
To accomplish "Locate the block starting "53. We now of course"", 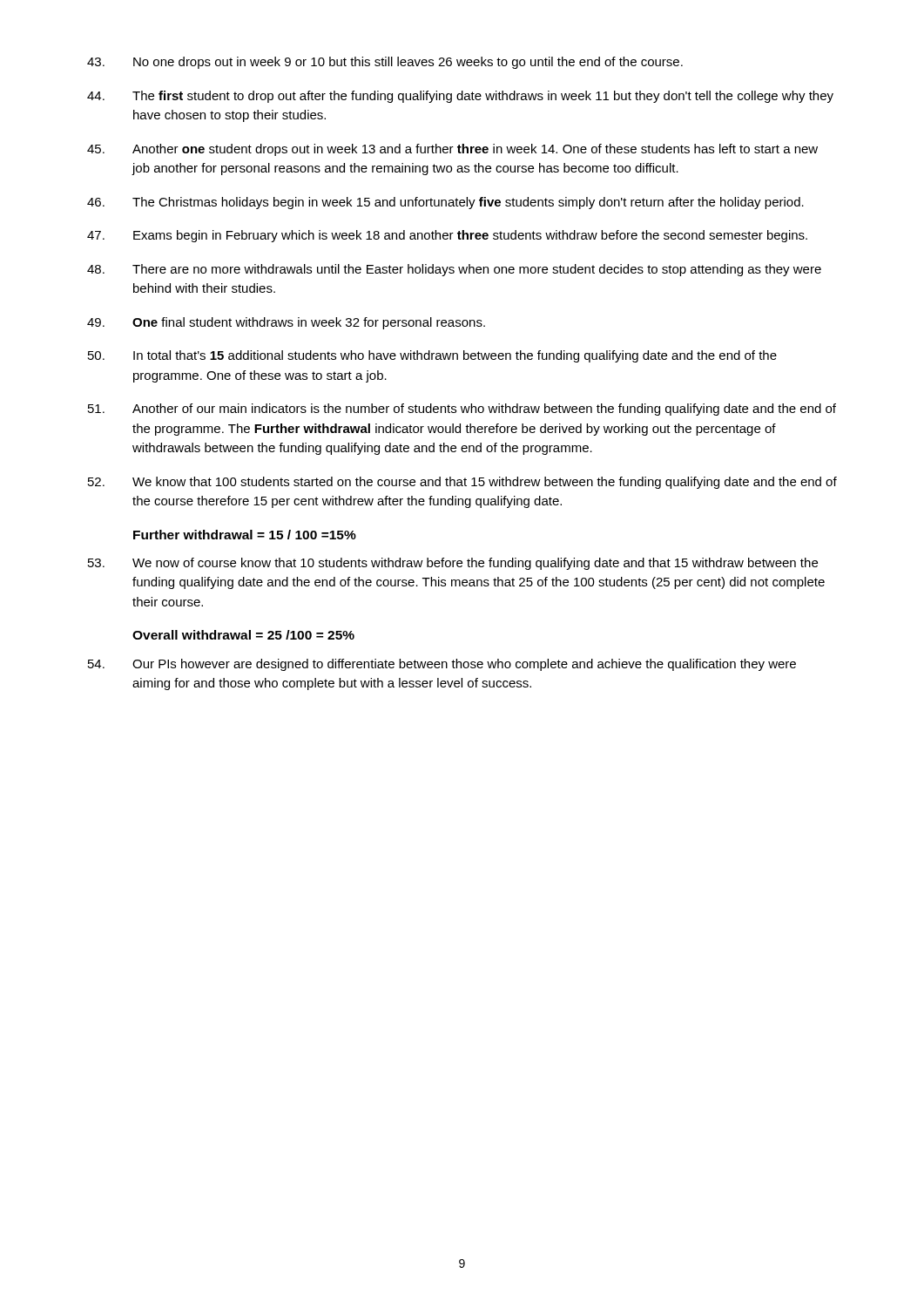I will tap(462, 583).
